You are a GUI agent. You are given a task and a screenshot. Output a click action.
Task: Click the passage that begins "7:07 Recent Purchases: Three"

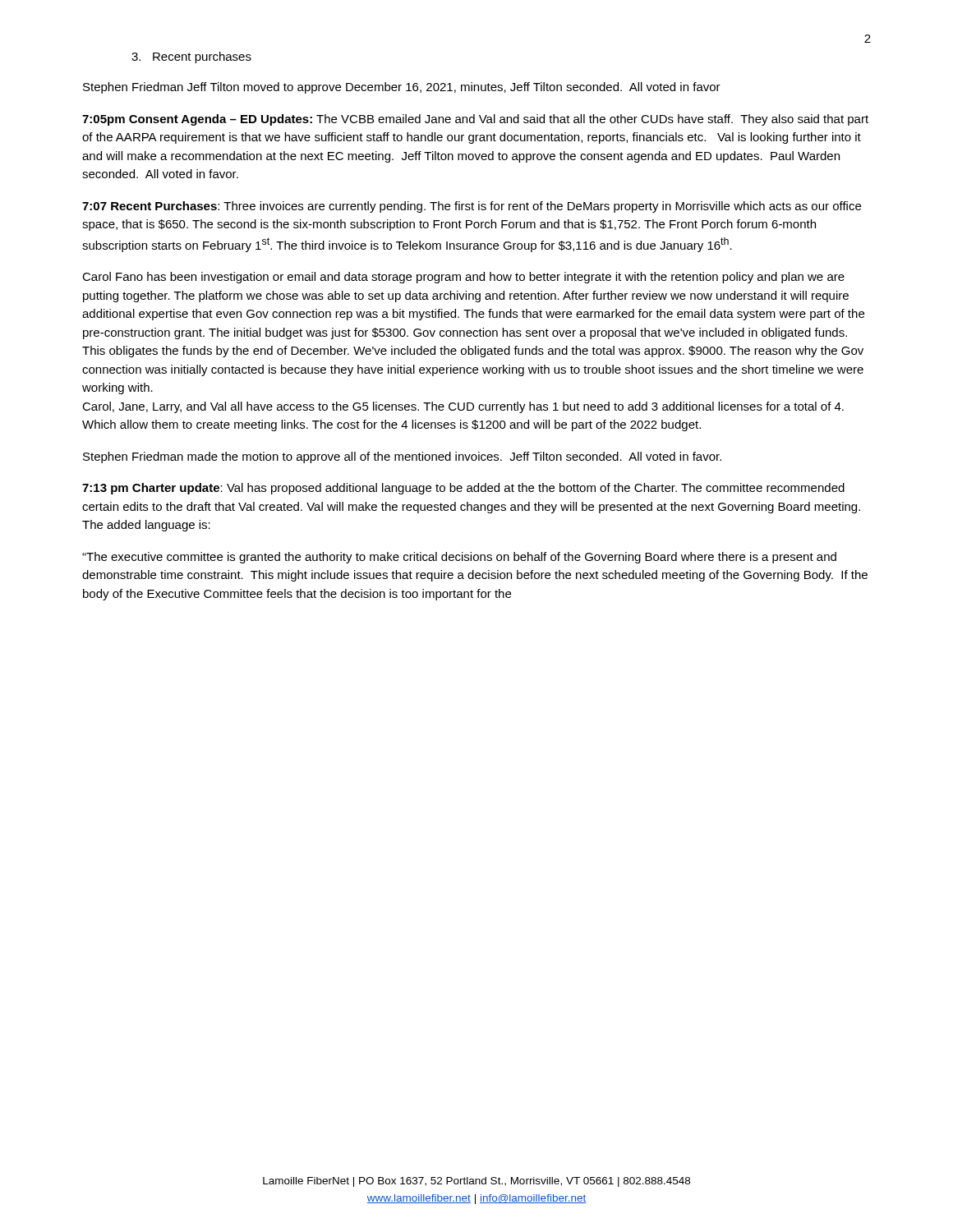pos(472,225)
